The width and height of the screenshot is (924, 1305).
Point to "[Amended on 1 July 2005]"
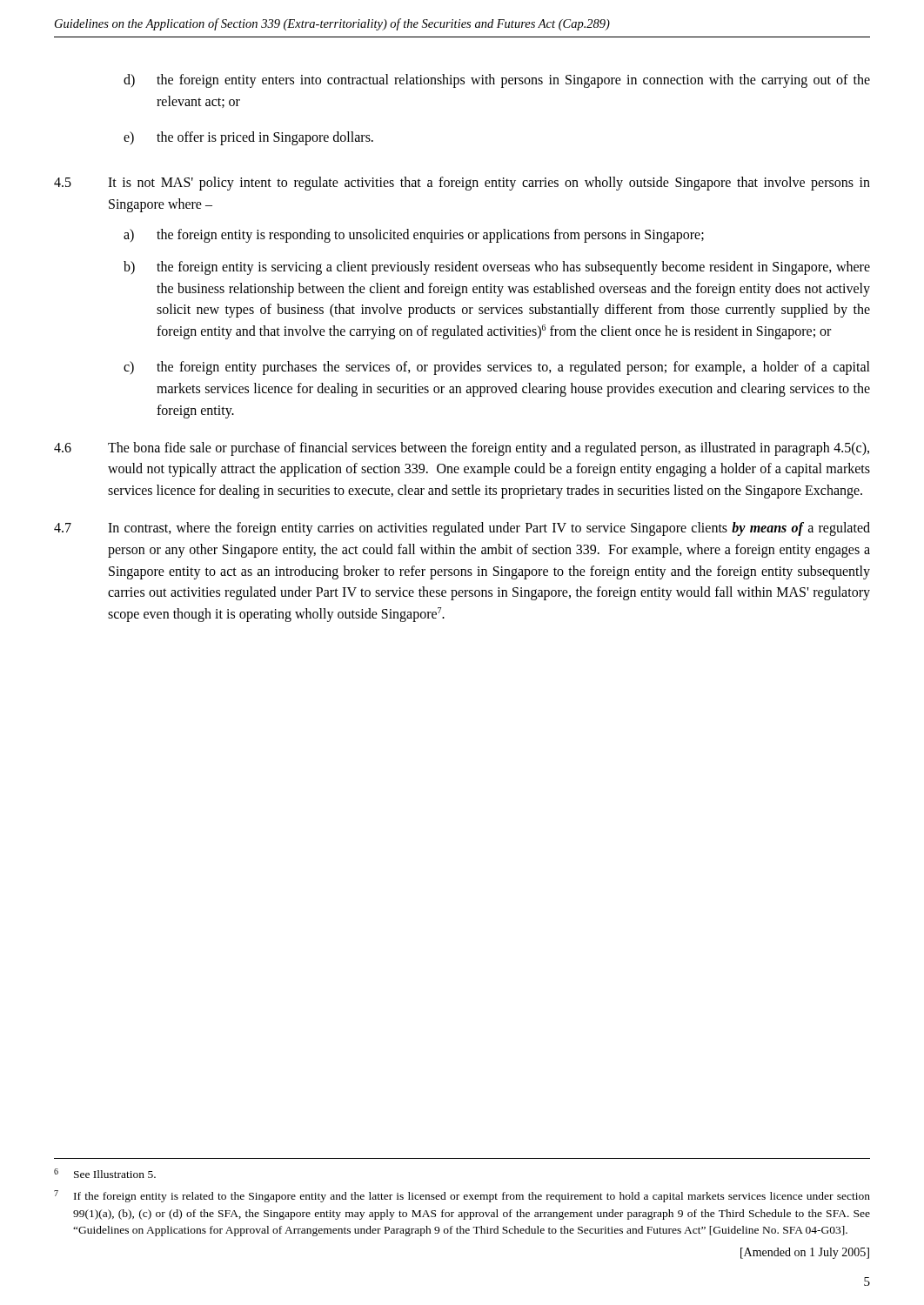805,1252
